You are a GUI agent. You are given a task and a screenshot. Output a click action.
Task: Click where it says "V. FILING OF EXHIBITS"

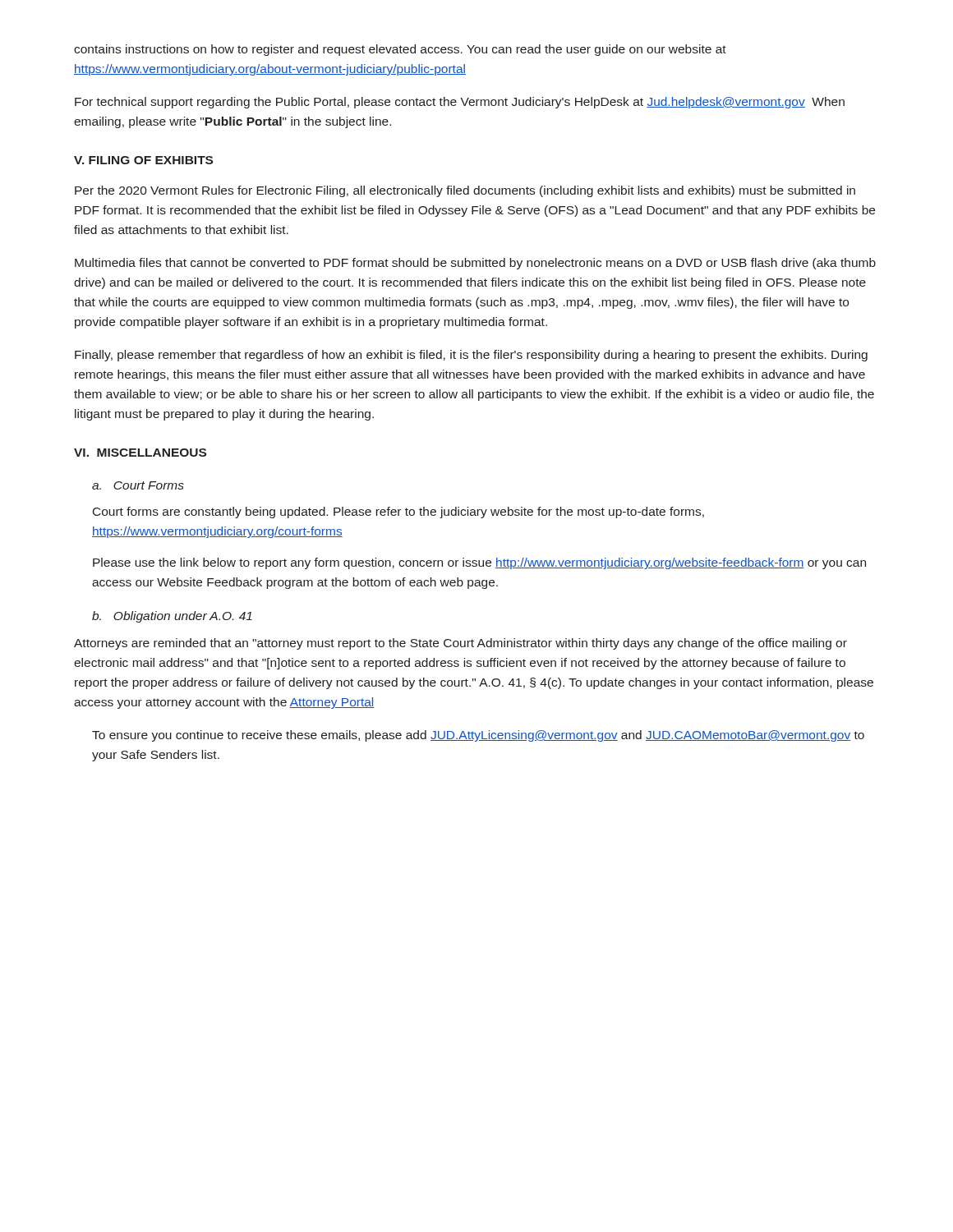pyautogui.click(x=143, y=160)
